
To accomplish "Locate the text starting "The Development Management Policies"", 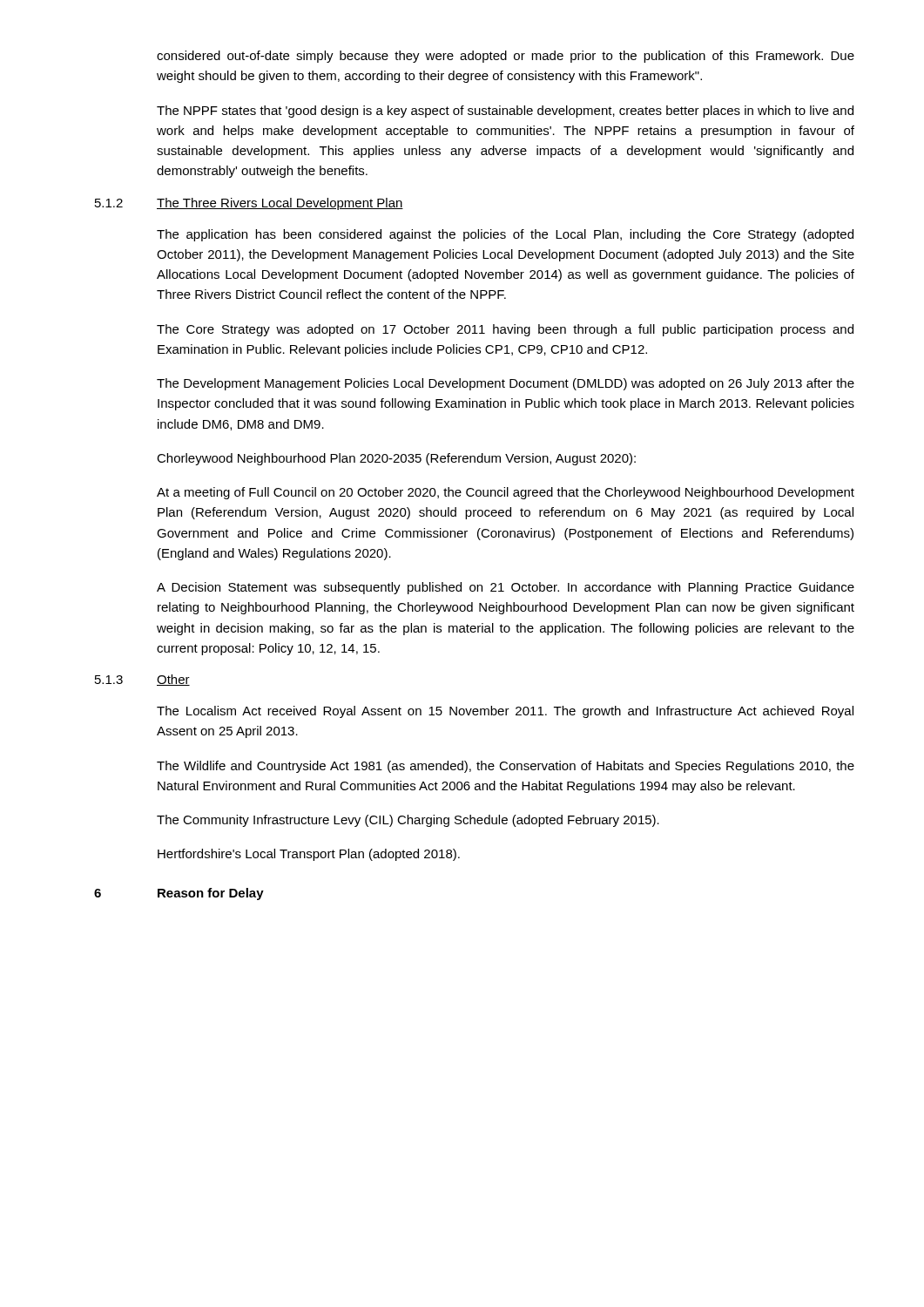I will click(506, 403).
